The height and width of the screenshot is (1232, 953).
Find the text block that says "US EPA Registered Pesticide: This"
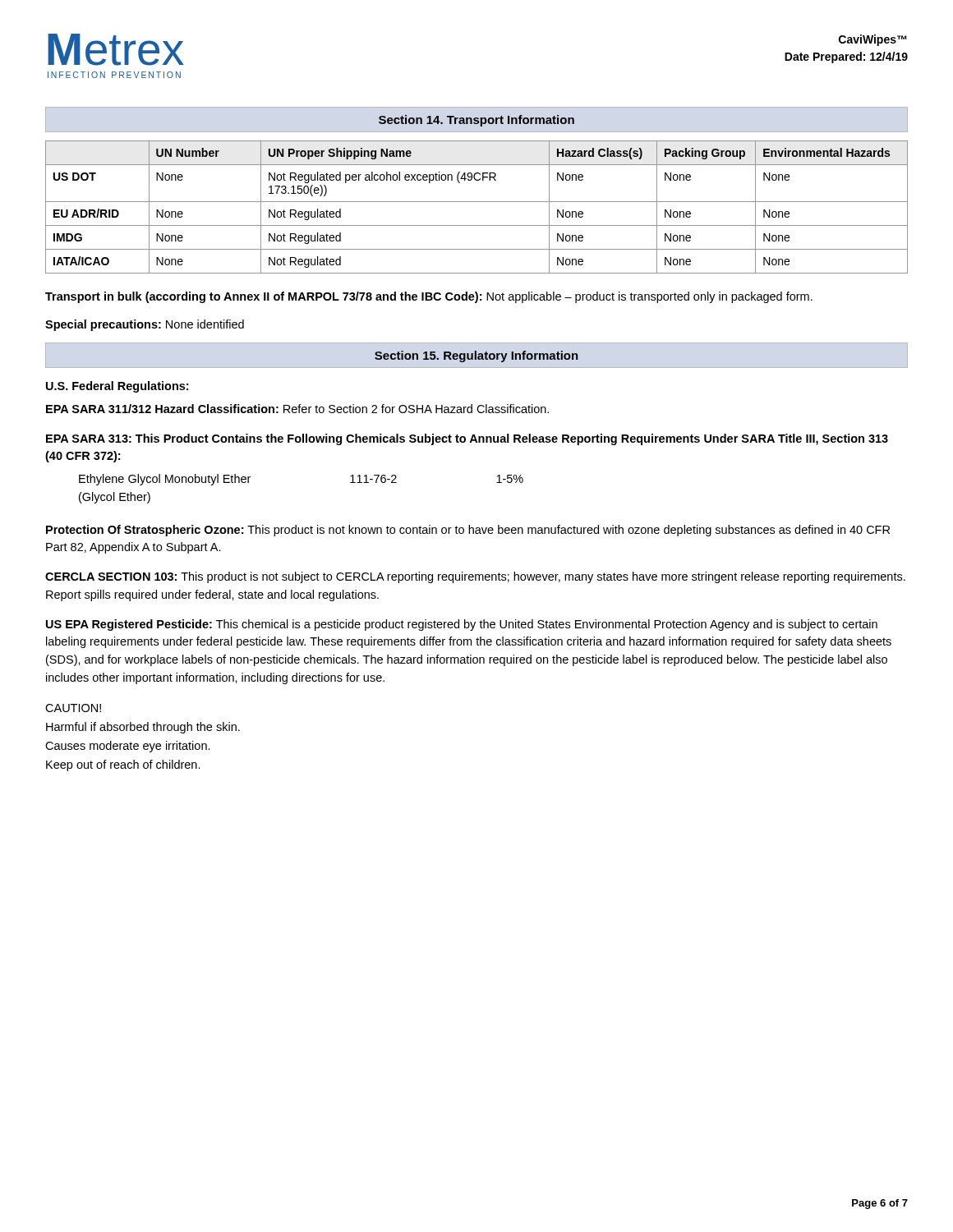(468, 651)
